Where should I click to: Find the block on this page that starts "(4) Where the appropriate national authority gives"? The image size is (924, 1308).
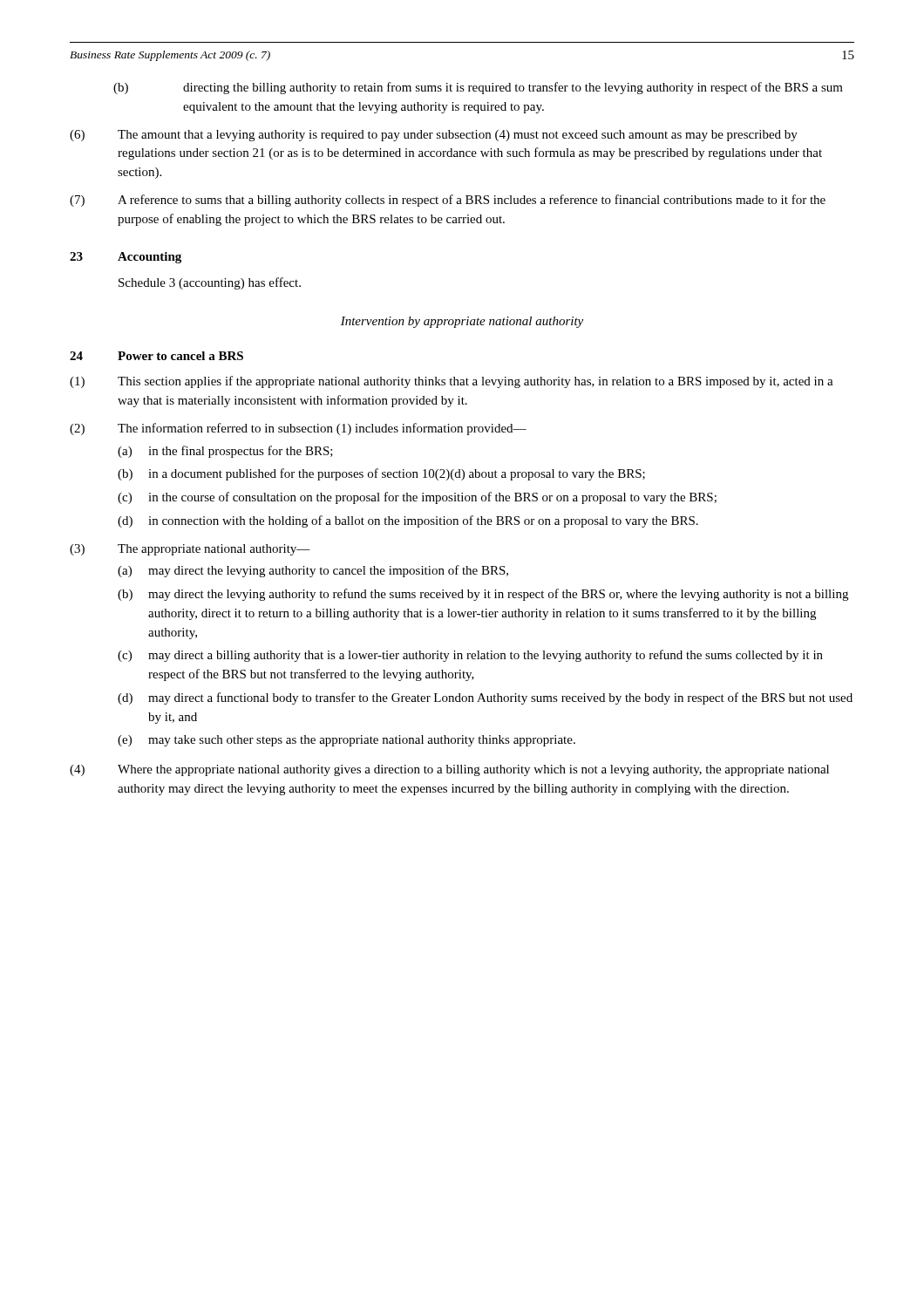pyautogui.click(x=462, y=779)
